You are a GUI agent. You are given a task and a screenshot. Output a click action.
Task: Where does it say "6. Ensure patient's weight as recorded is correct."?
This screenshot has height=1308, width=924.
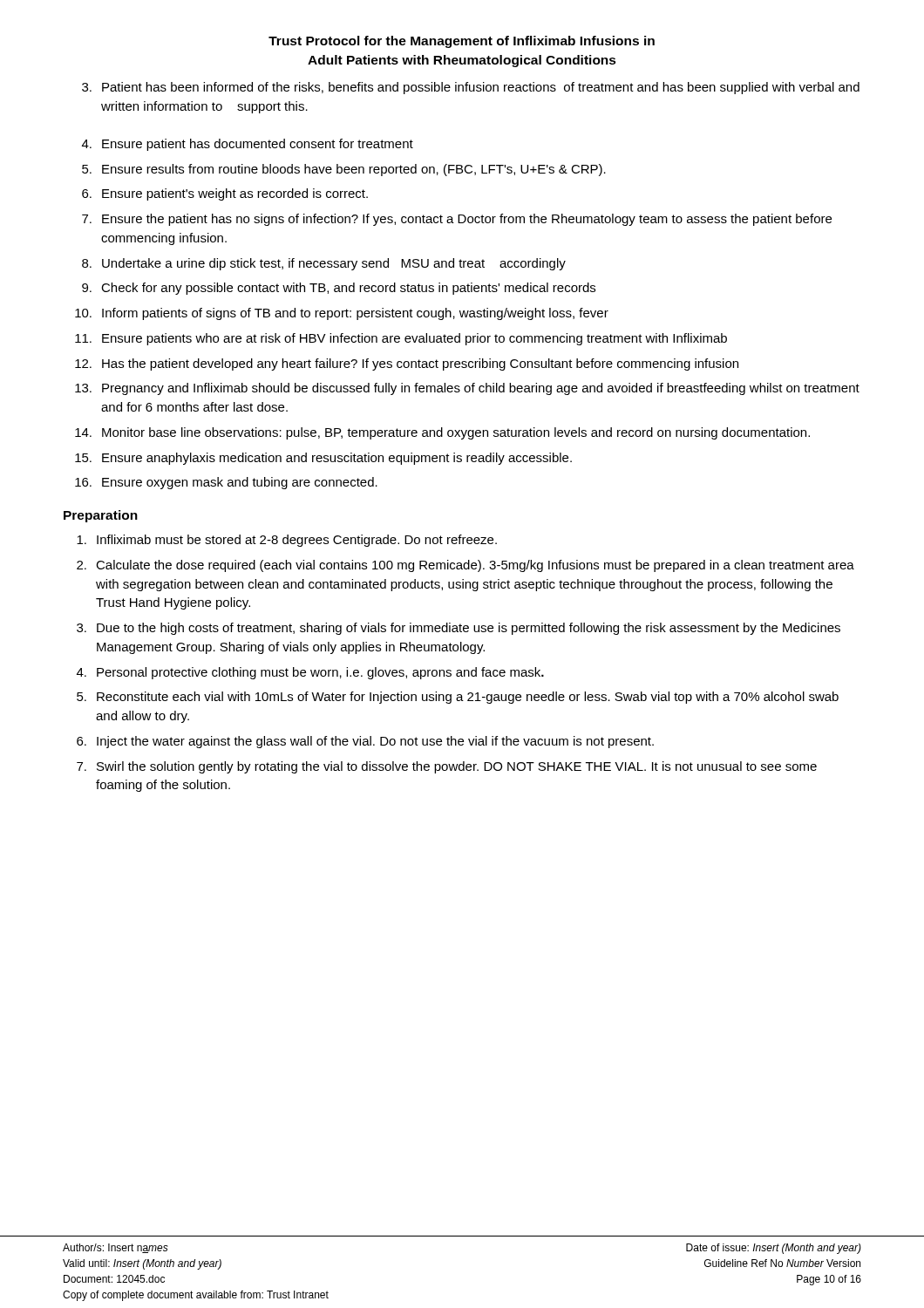(225, 194)
